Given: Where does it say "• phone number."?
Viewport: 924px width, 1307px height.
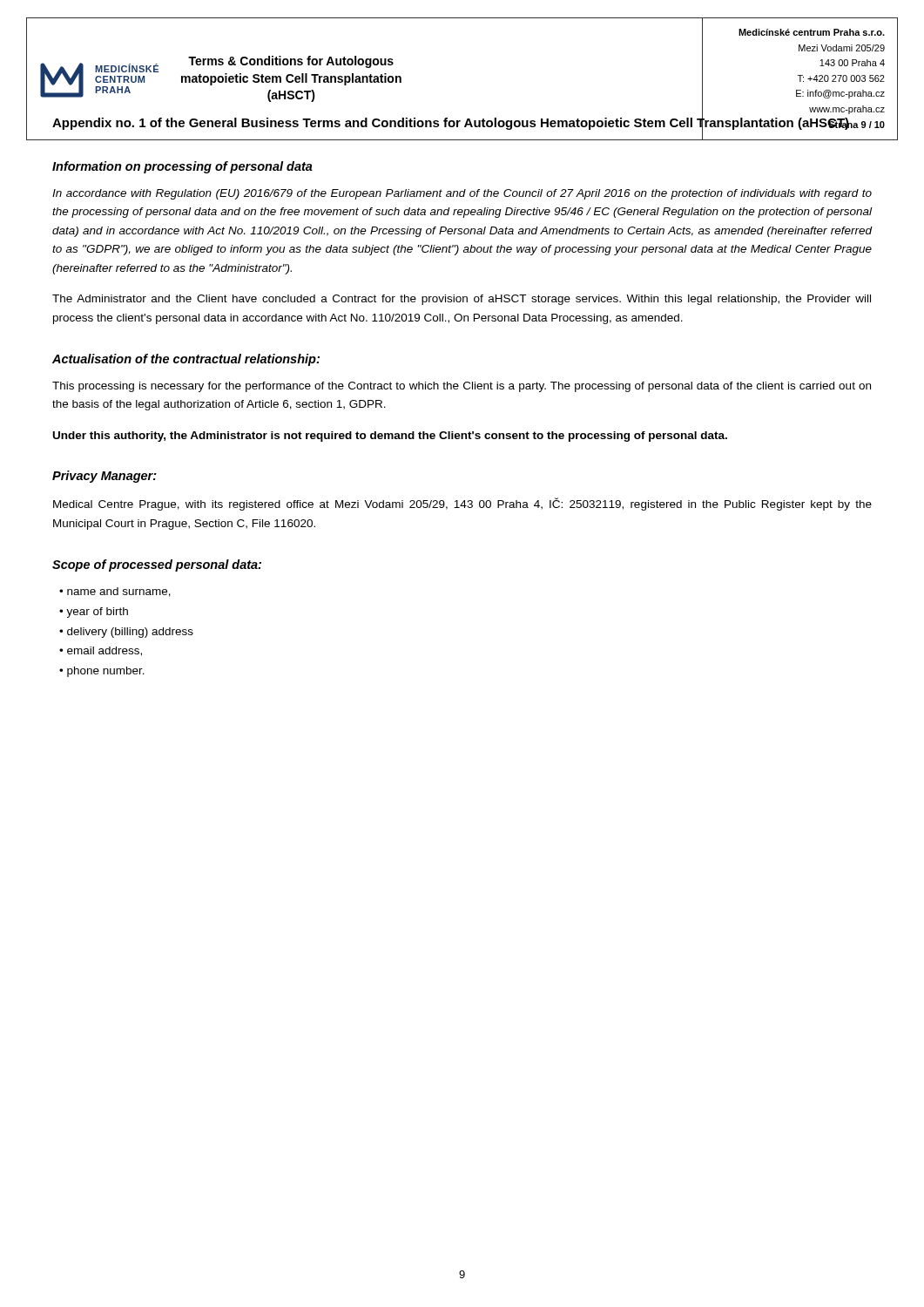Looking at the screenshot, I should 102,671.
